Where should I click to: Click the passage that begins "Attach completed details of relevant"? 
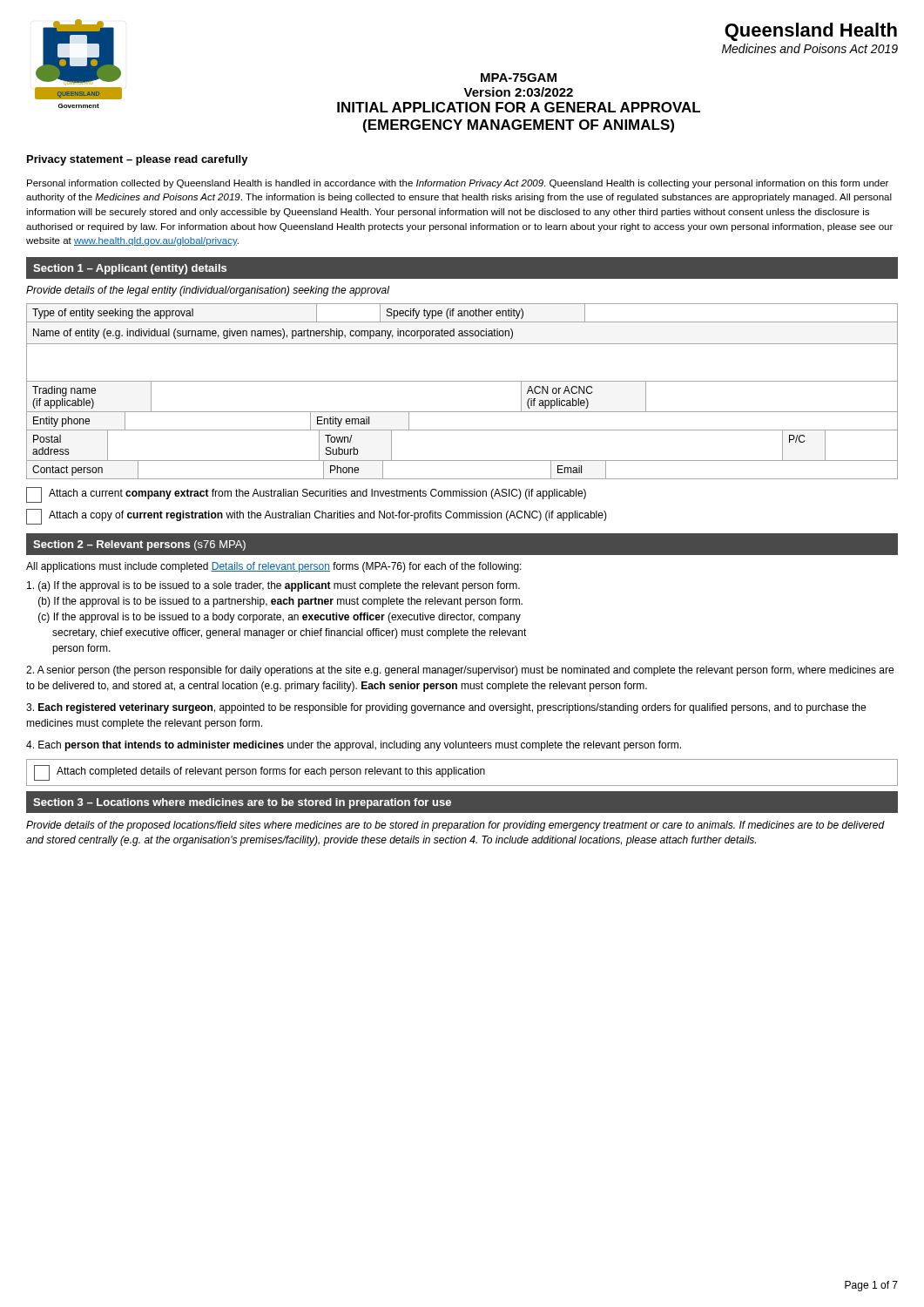pos(462,772)
